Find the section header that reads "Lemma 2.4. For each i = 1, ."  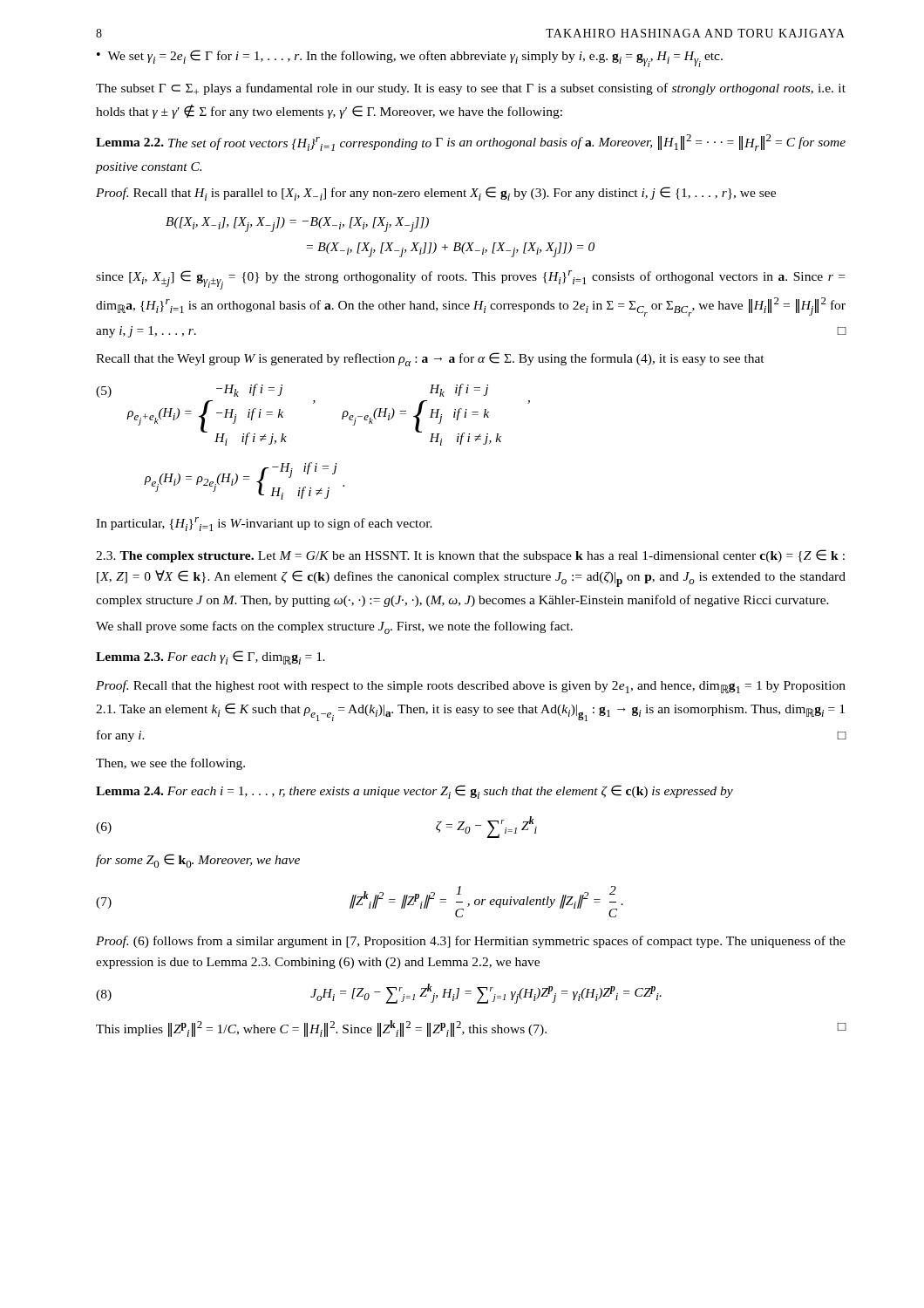(x=414, y=792)
